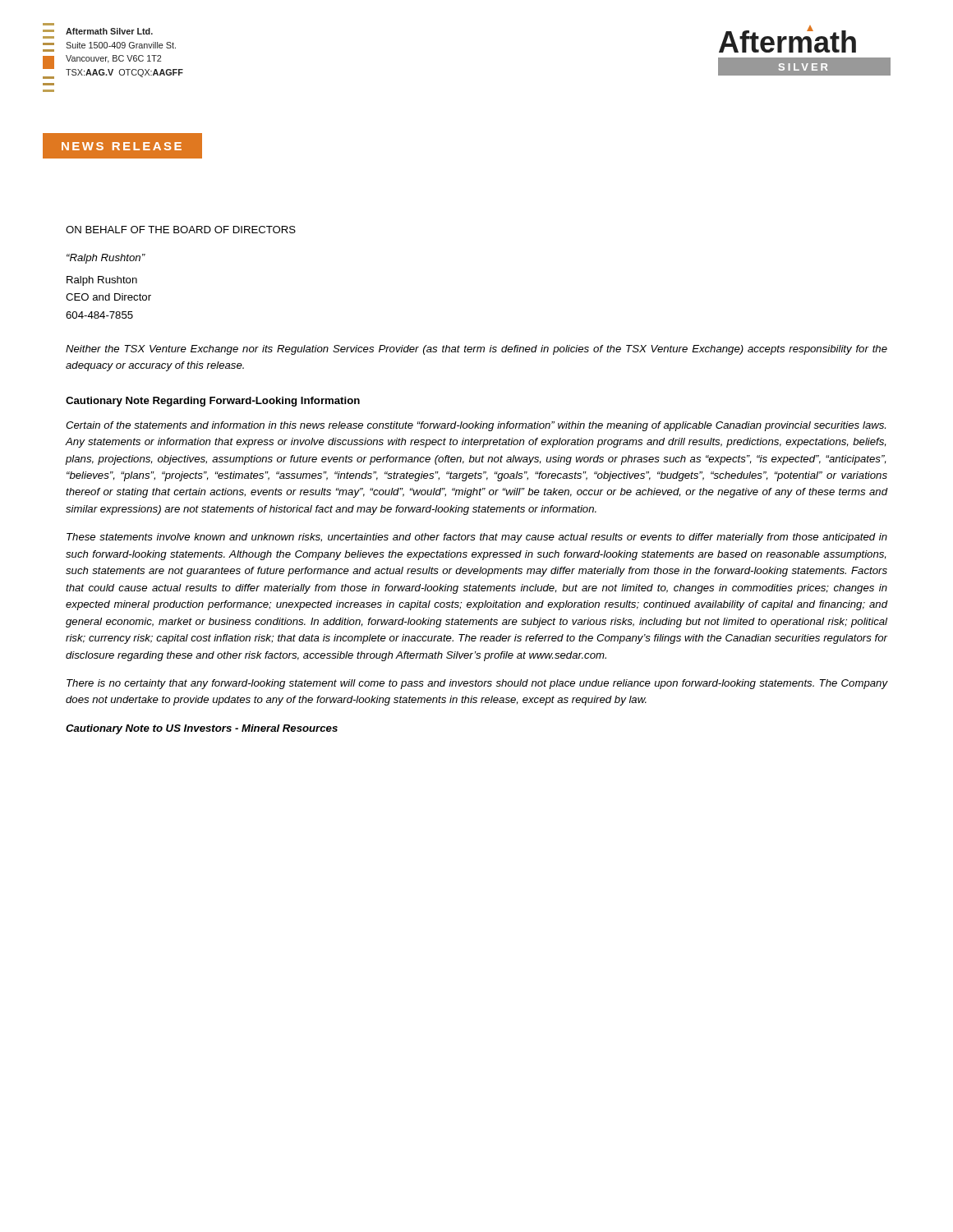Locate the logo

(804, 49)
